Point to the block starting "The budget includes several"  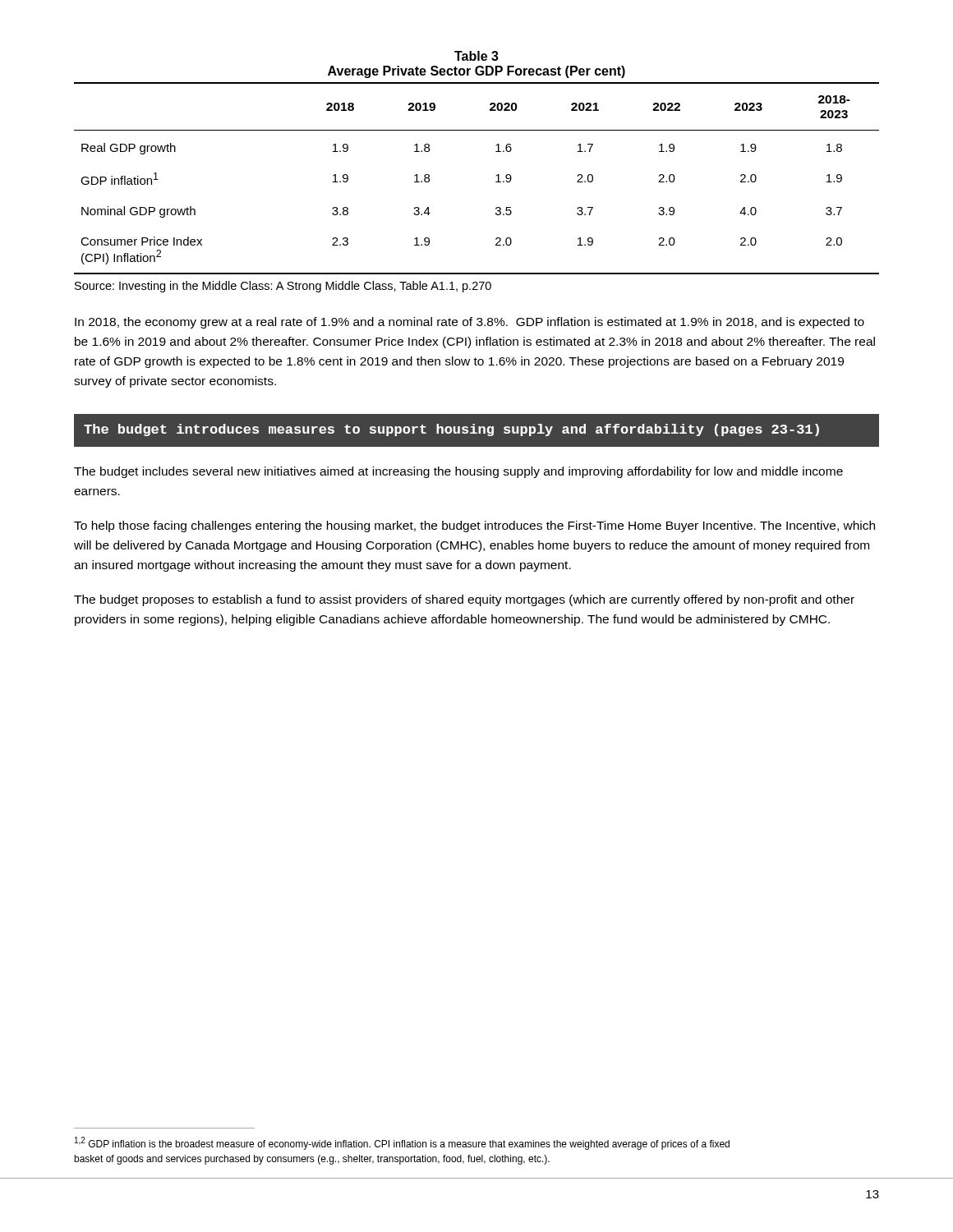(459, 481)
